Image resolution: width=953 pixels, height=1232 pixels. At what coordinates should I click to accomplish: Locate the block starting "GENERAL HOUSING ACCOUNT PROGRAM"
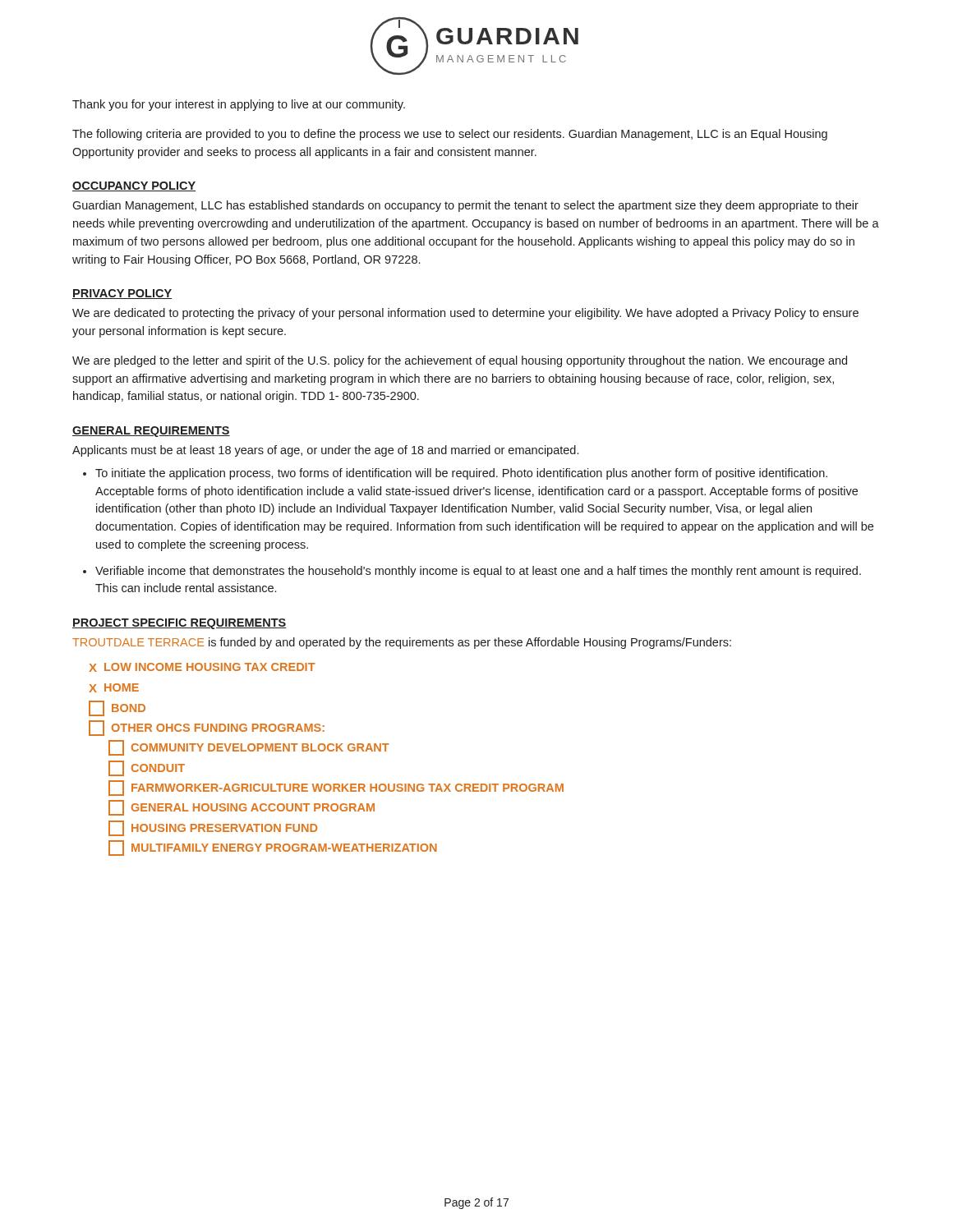click(242, 808)
